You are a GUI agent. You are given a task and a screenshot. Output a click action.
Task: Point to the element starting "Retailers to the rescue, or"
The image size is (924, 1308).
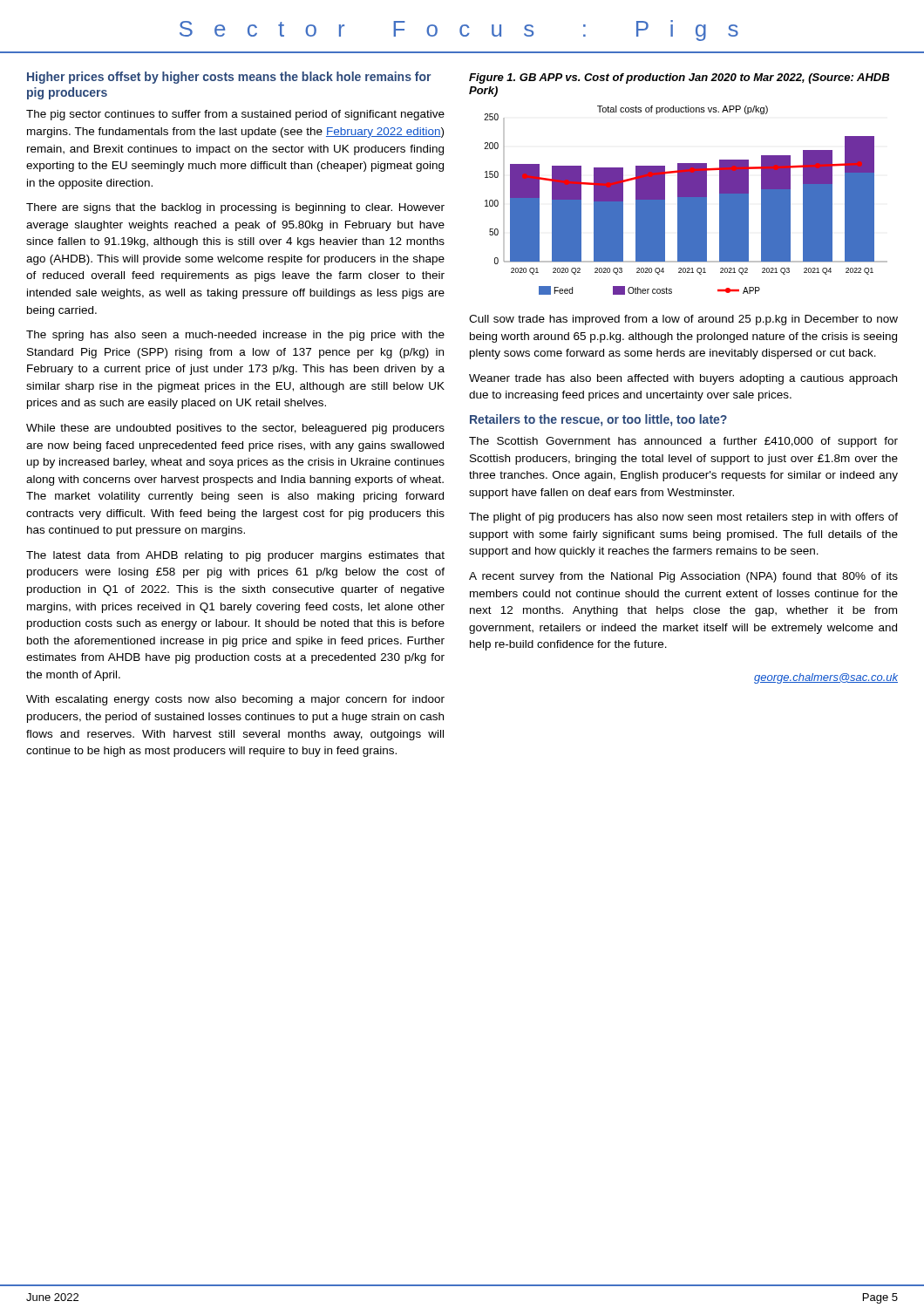point(598,419)
